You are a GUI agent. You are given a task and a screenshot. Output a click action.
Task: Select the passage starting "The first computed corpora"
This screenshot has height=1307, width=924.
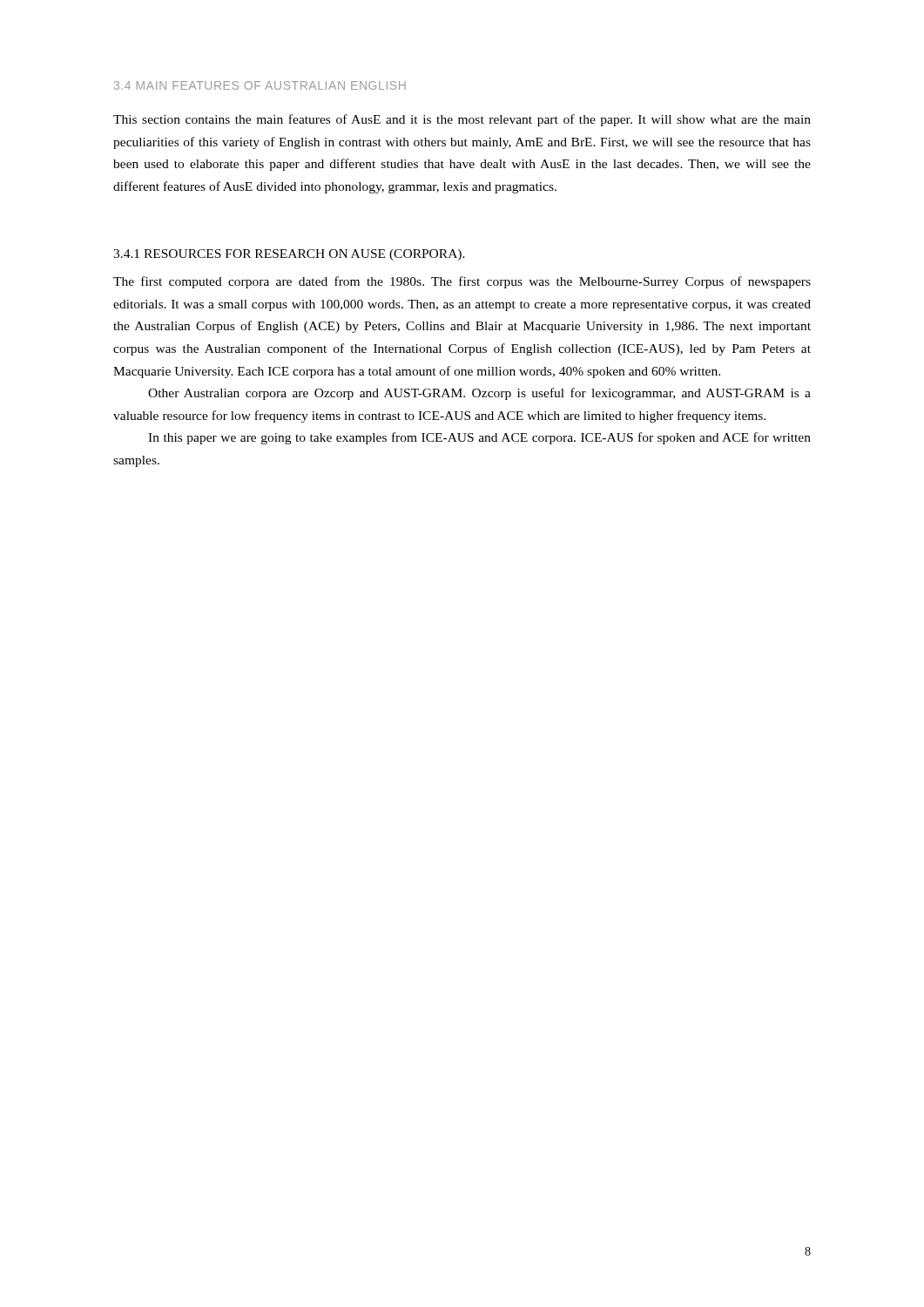coord(462,326)
